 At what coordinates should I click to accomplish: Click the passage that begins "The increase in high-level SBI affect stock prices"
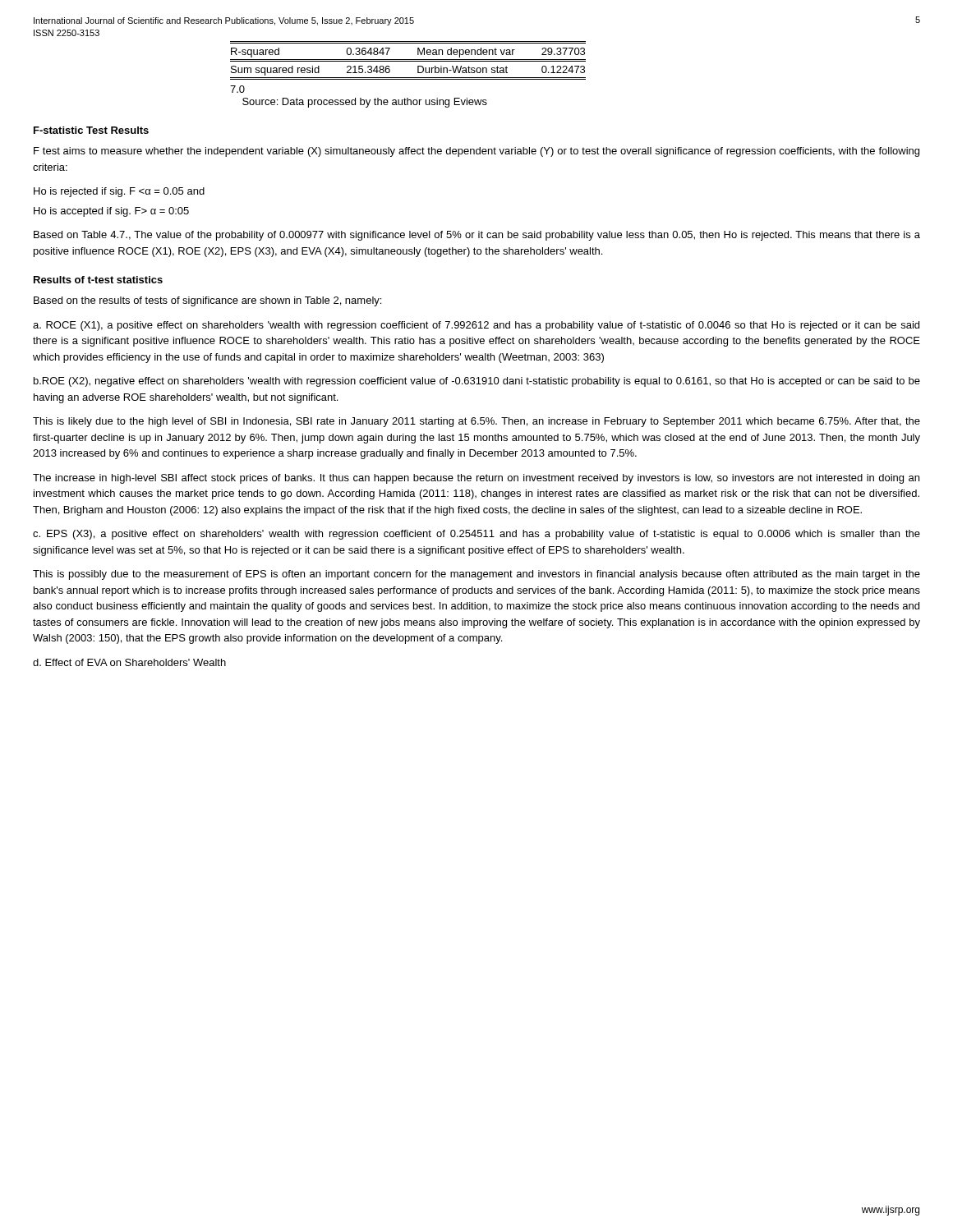(x=476, y=493)
